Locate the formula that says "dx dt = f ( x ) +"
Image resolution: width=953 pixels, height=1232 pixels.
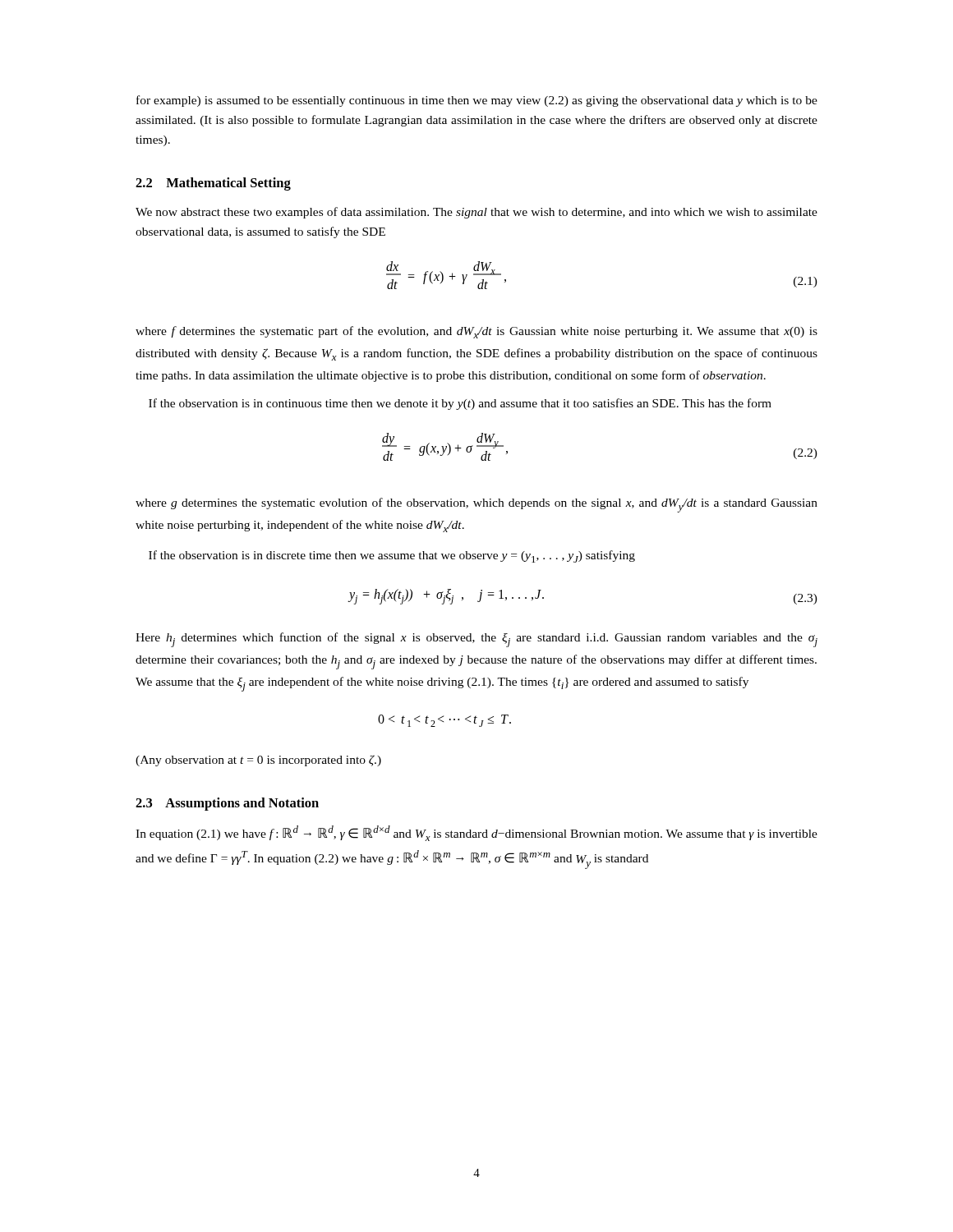[x=438, y=275]
